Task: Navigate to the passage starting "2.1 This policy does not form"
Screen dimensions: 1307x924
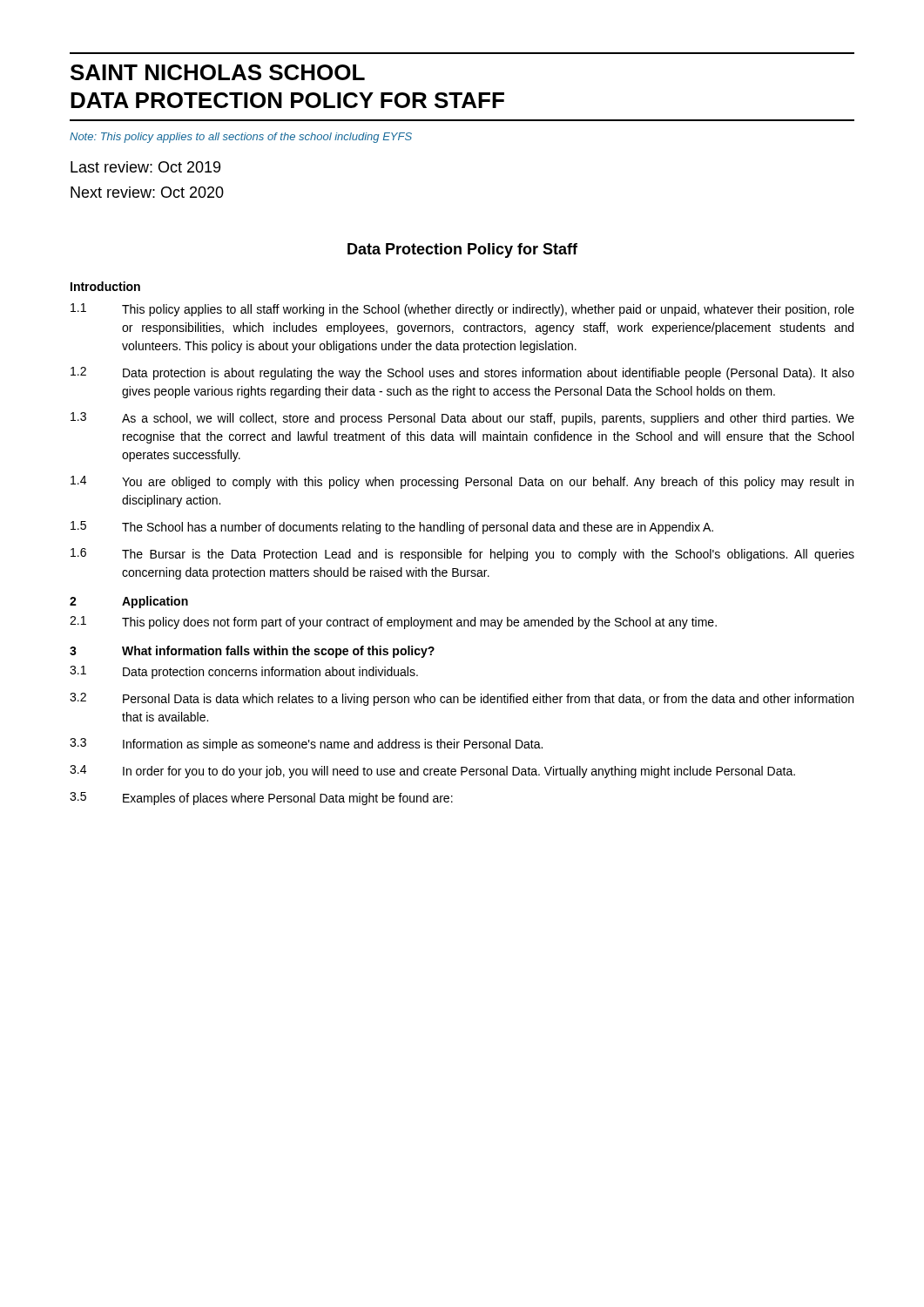Action: point(462,622)
